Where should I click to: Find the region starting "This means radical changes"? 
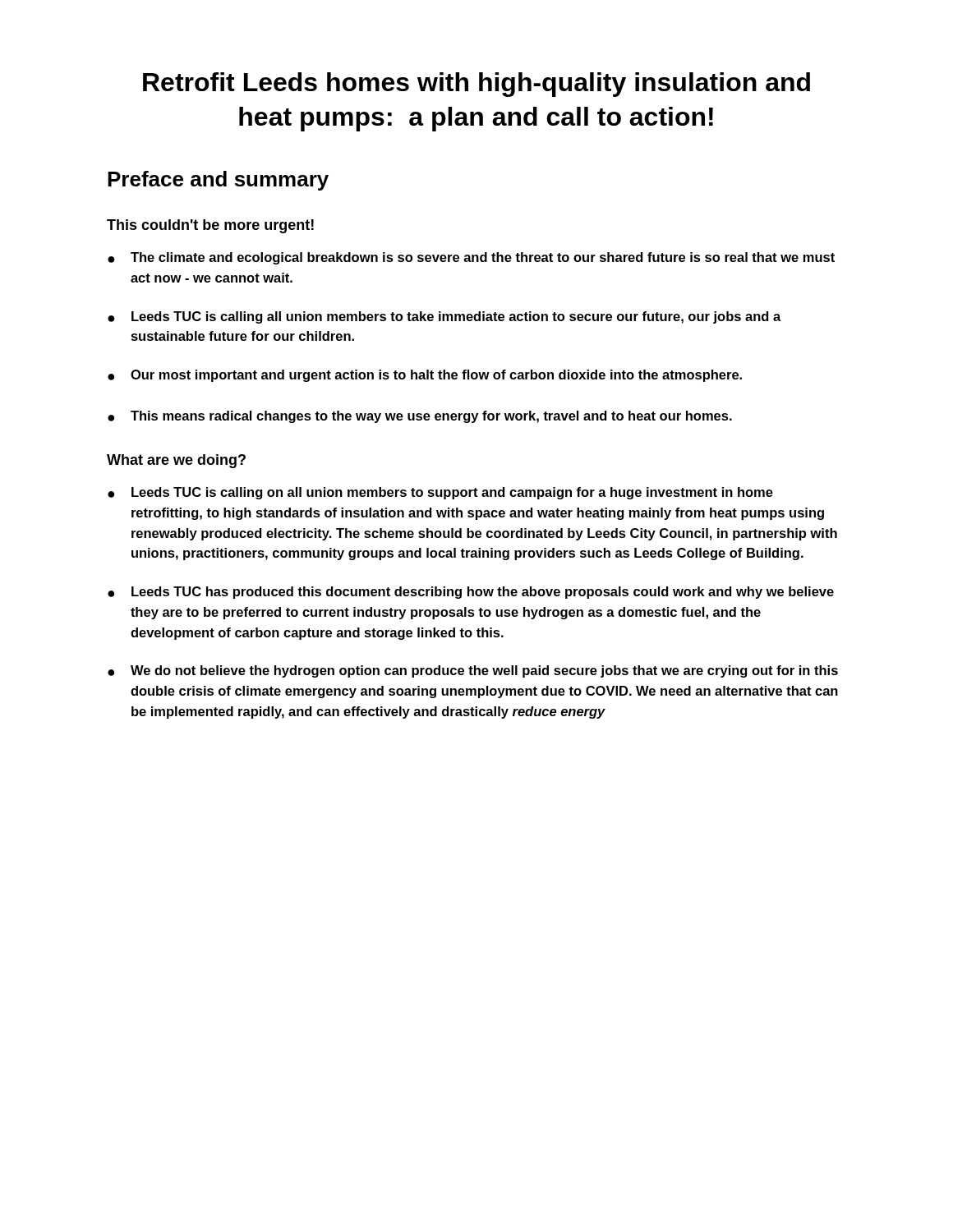[x=488, y=416]
